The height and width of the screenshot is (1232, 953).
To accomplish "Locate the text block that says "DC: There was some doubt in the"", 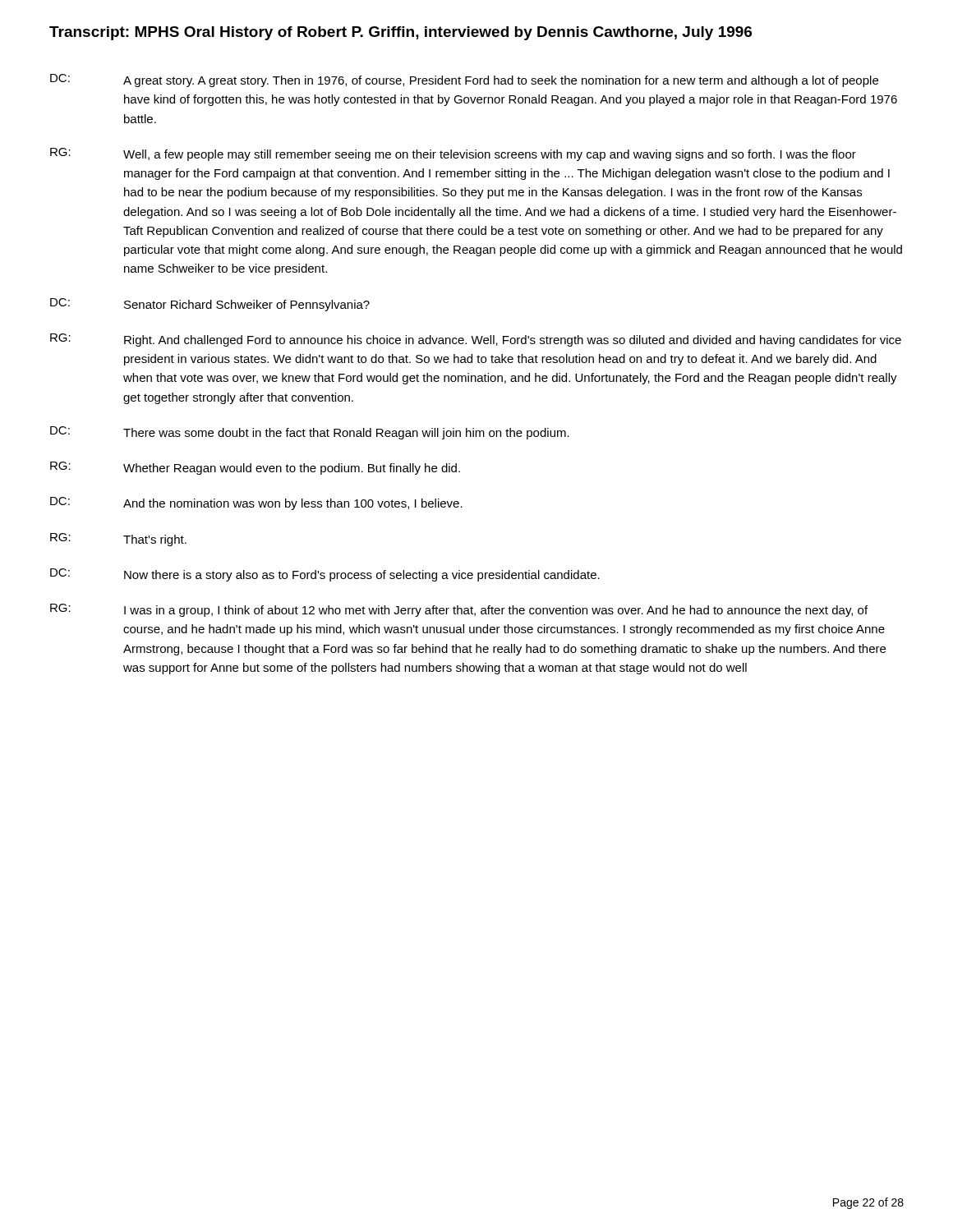I will pyautogui.click(x=476, y=432).
